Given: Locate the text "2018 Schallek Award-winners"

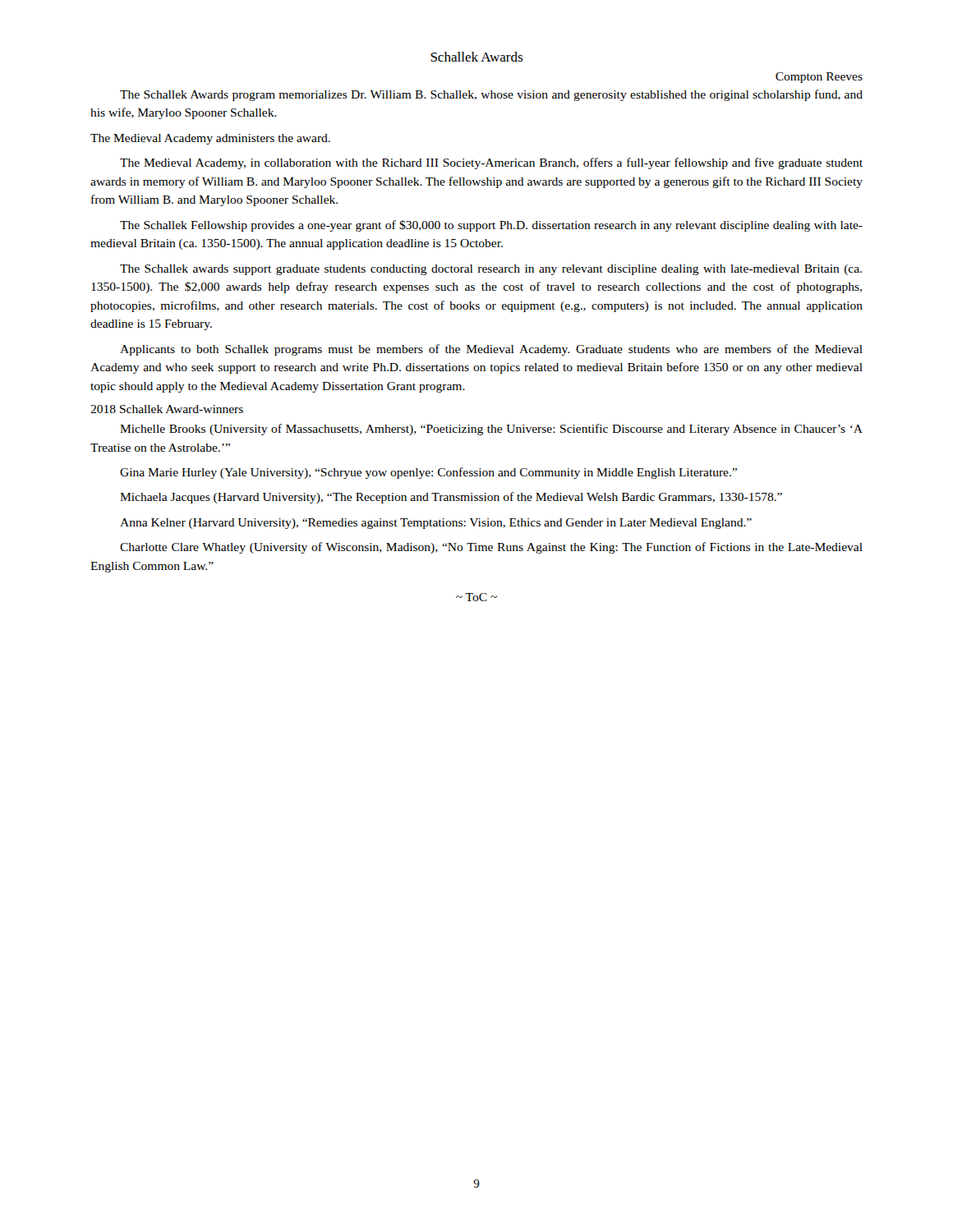Looking at the screenshot, I should click(167, 409).
